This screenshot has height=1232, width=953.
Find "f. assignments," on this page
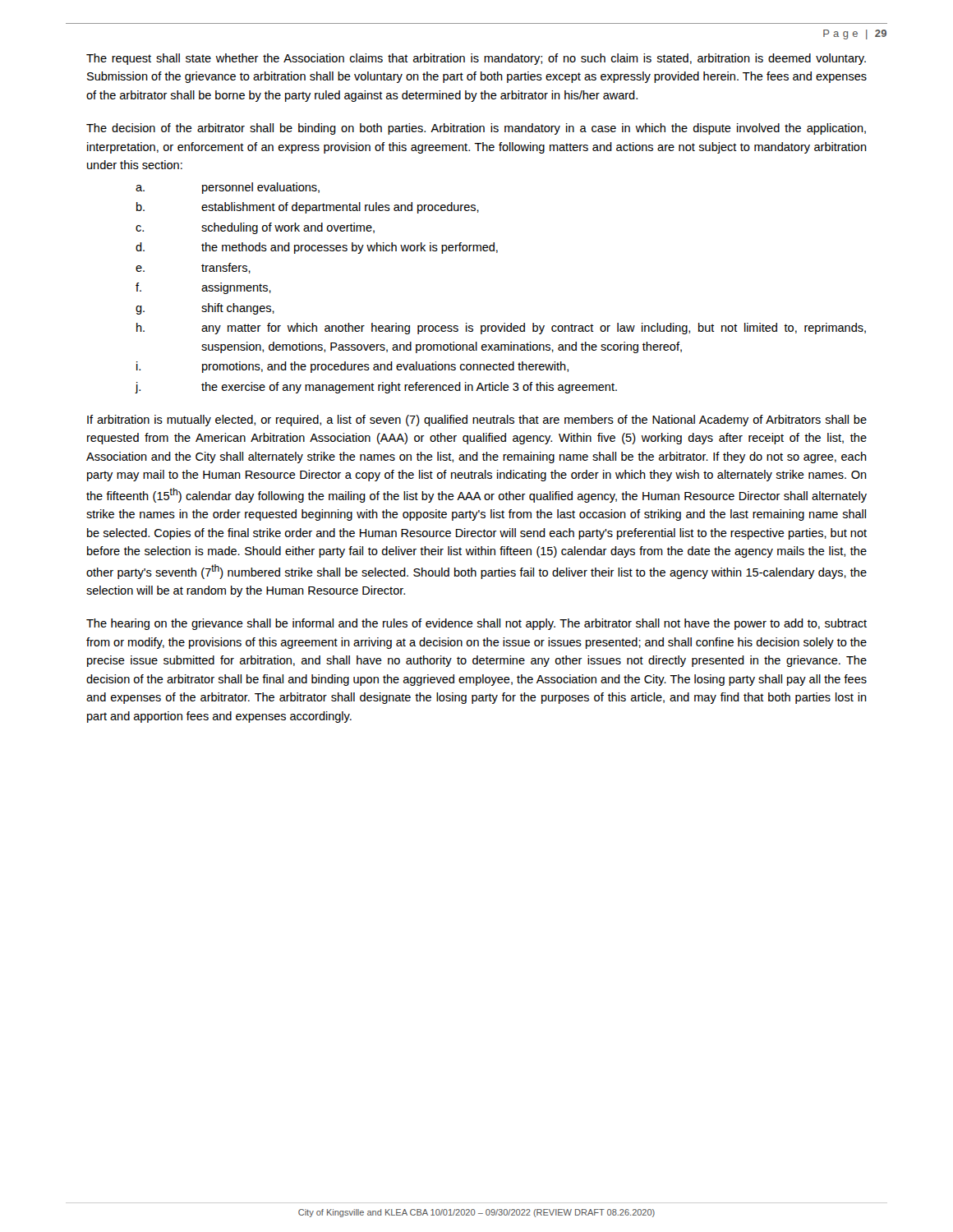[x=203, y=288]
